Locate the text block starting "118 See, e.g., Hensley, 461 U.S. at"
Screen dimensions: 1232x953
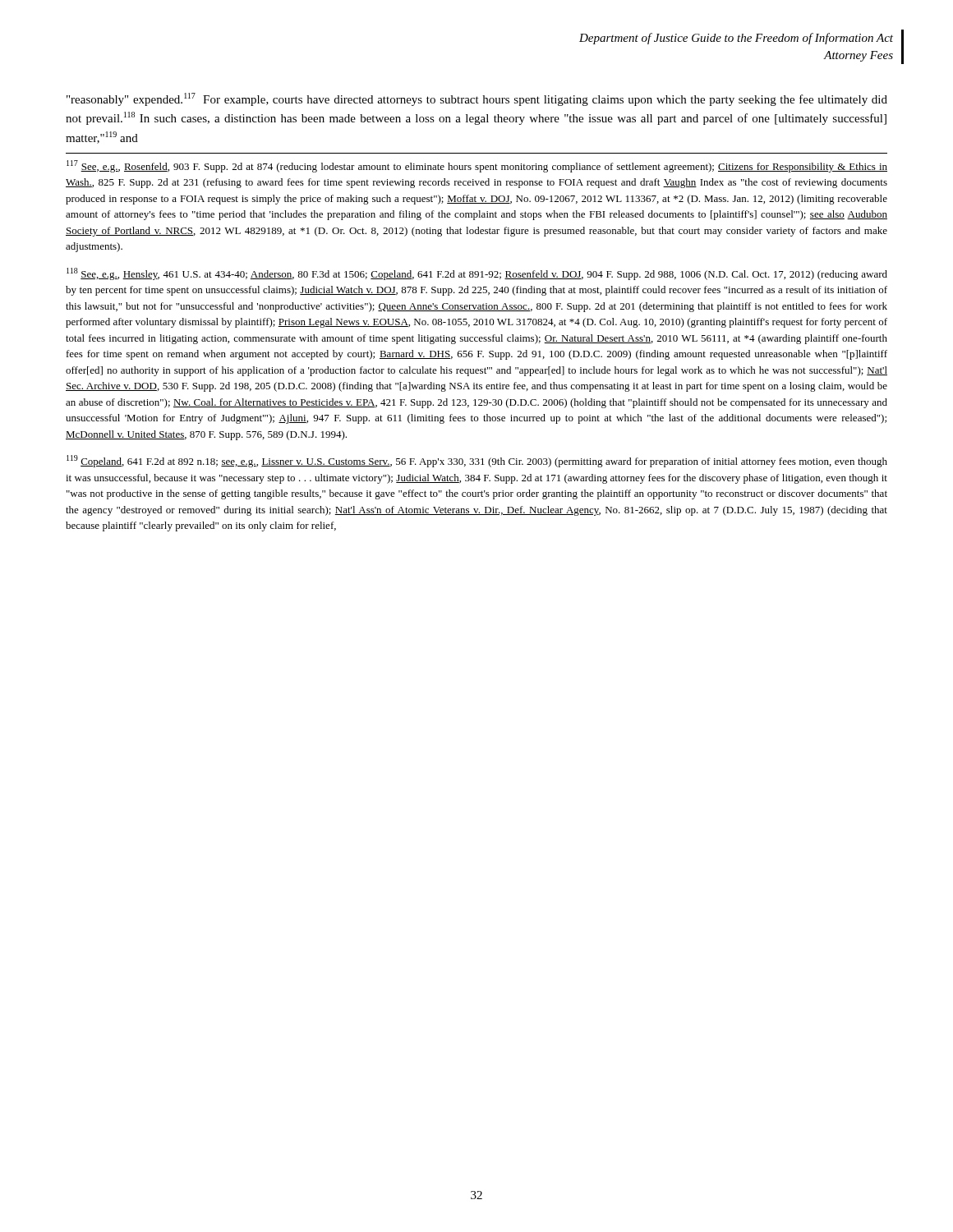tap(476, 353)
